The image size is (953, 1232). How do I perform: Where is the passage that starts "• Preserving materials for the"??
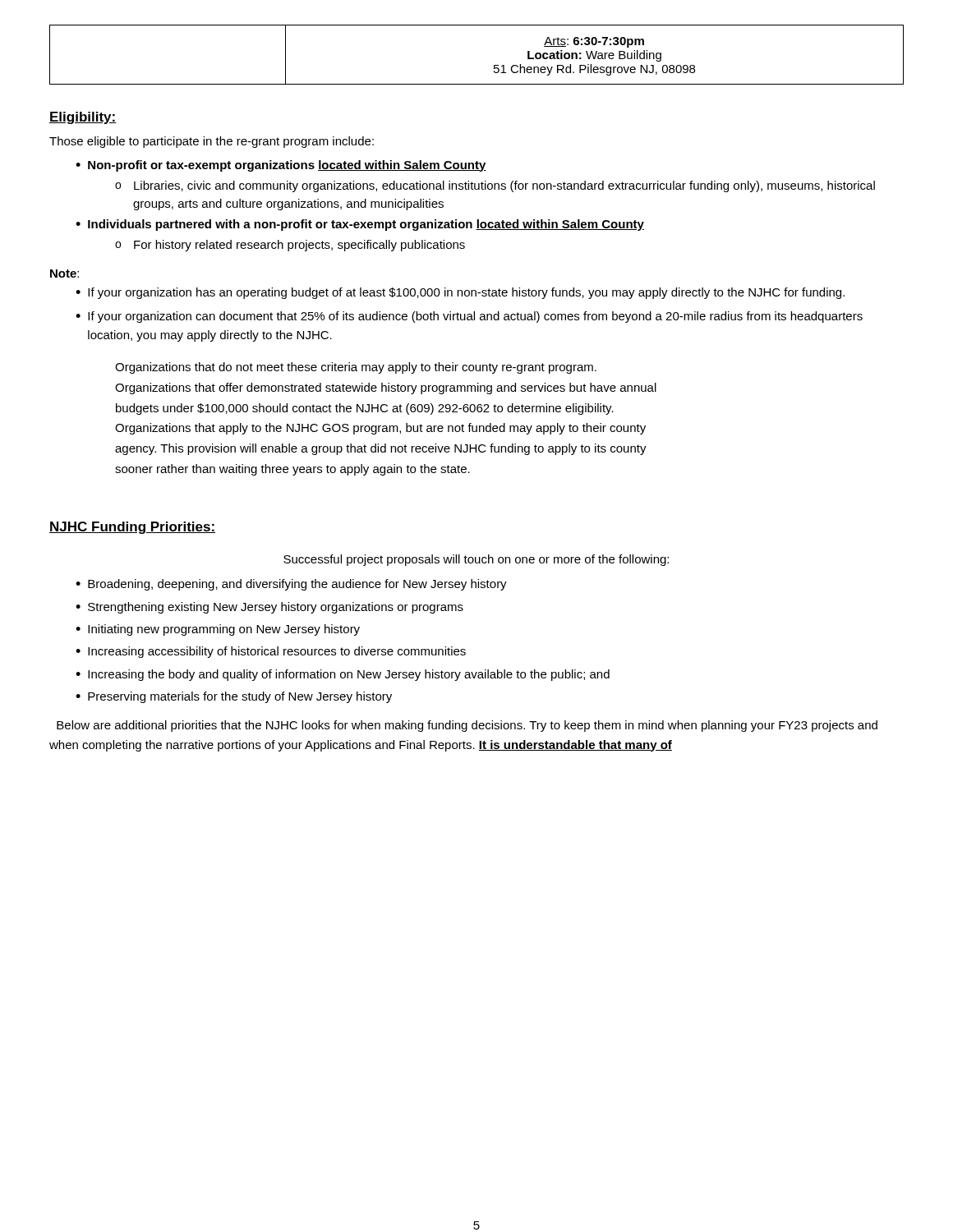(234, 697)
